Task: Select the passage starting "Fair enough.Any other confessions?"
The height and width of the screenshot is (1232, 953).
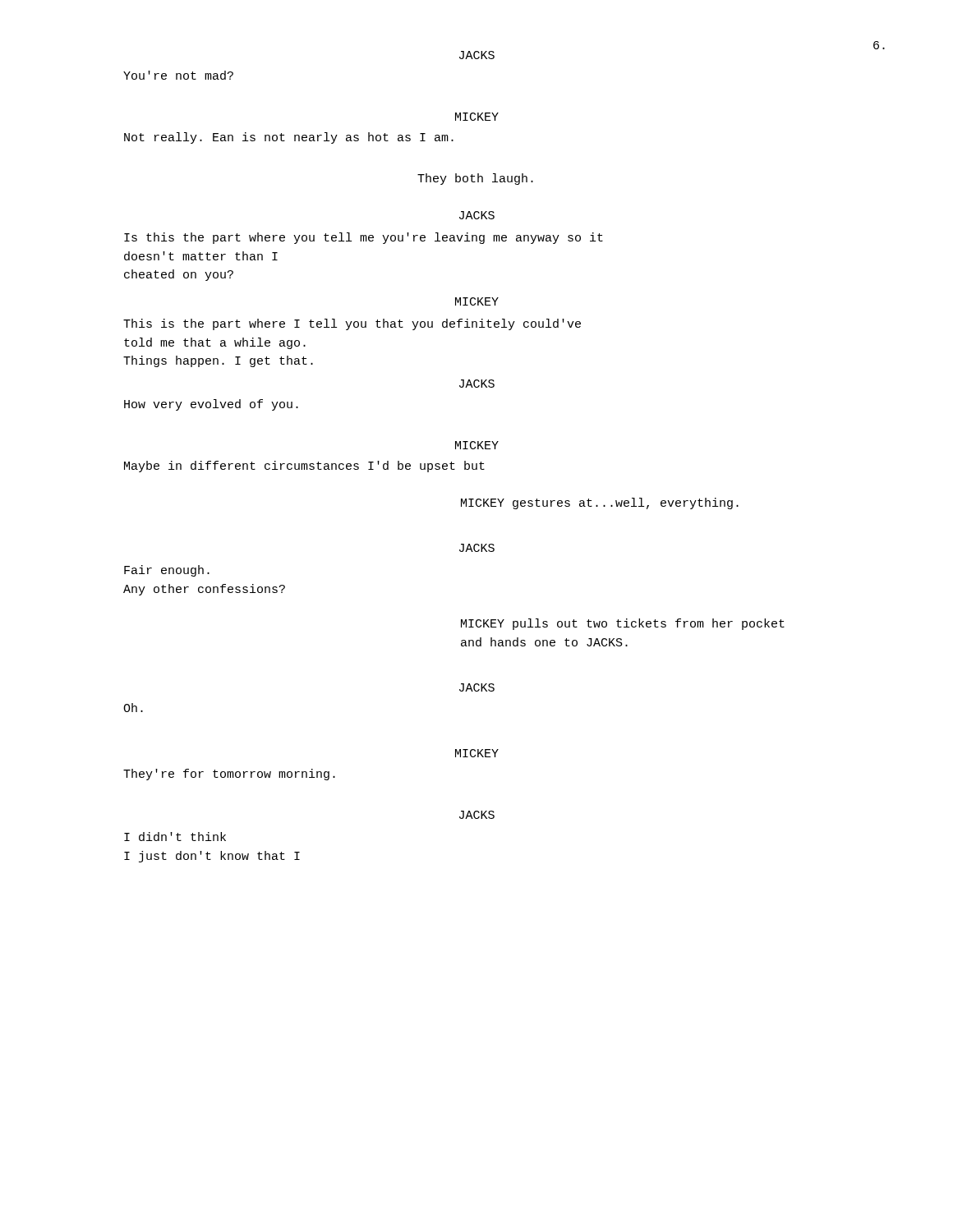Action: [x=205, y=580]
